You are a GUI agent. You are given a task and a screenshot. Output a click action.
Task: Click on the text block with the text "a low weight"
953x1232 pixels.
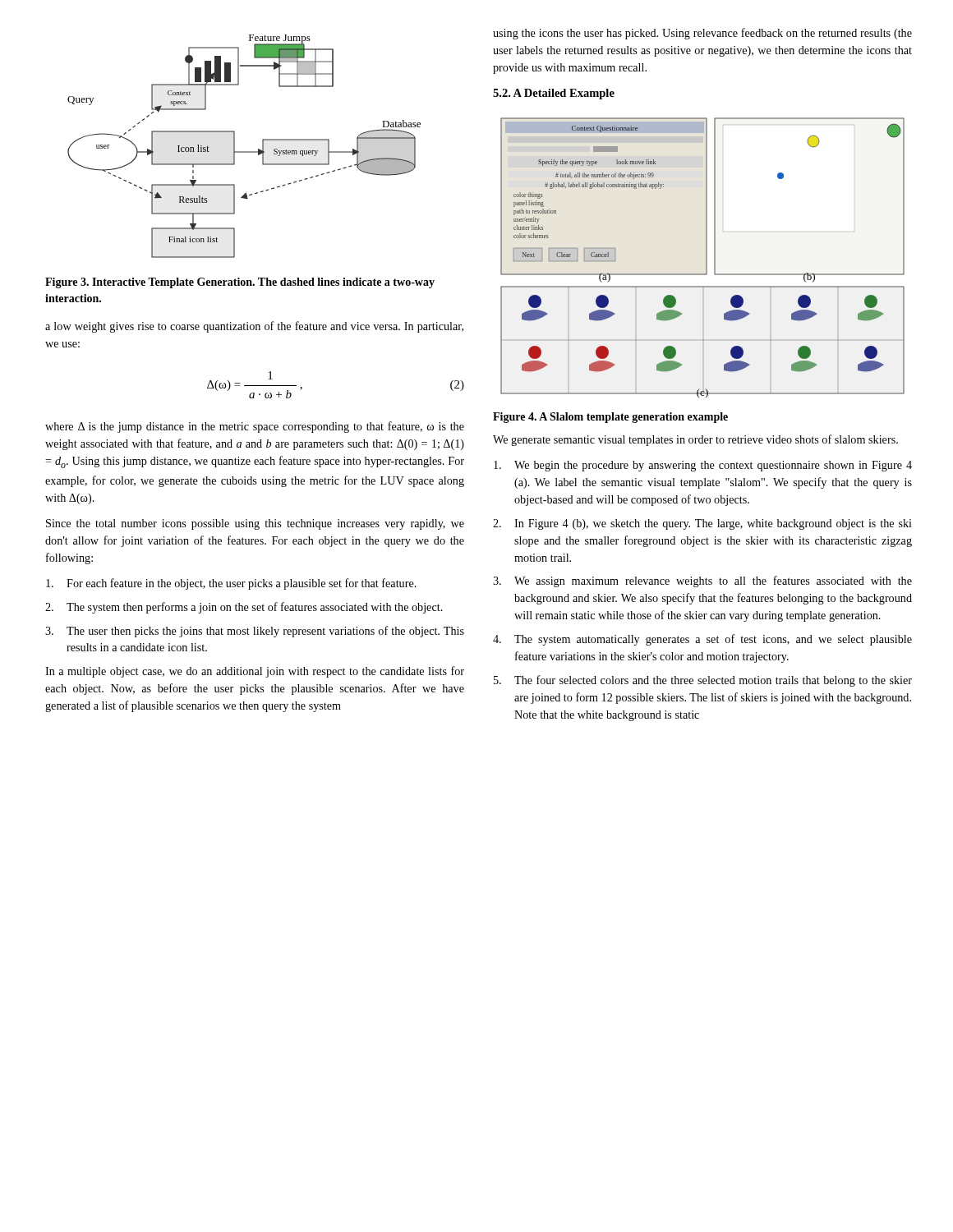click(x=255, y=335)
